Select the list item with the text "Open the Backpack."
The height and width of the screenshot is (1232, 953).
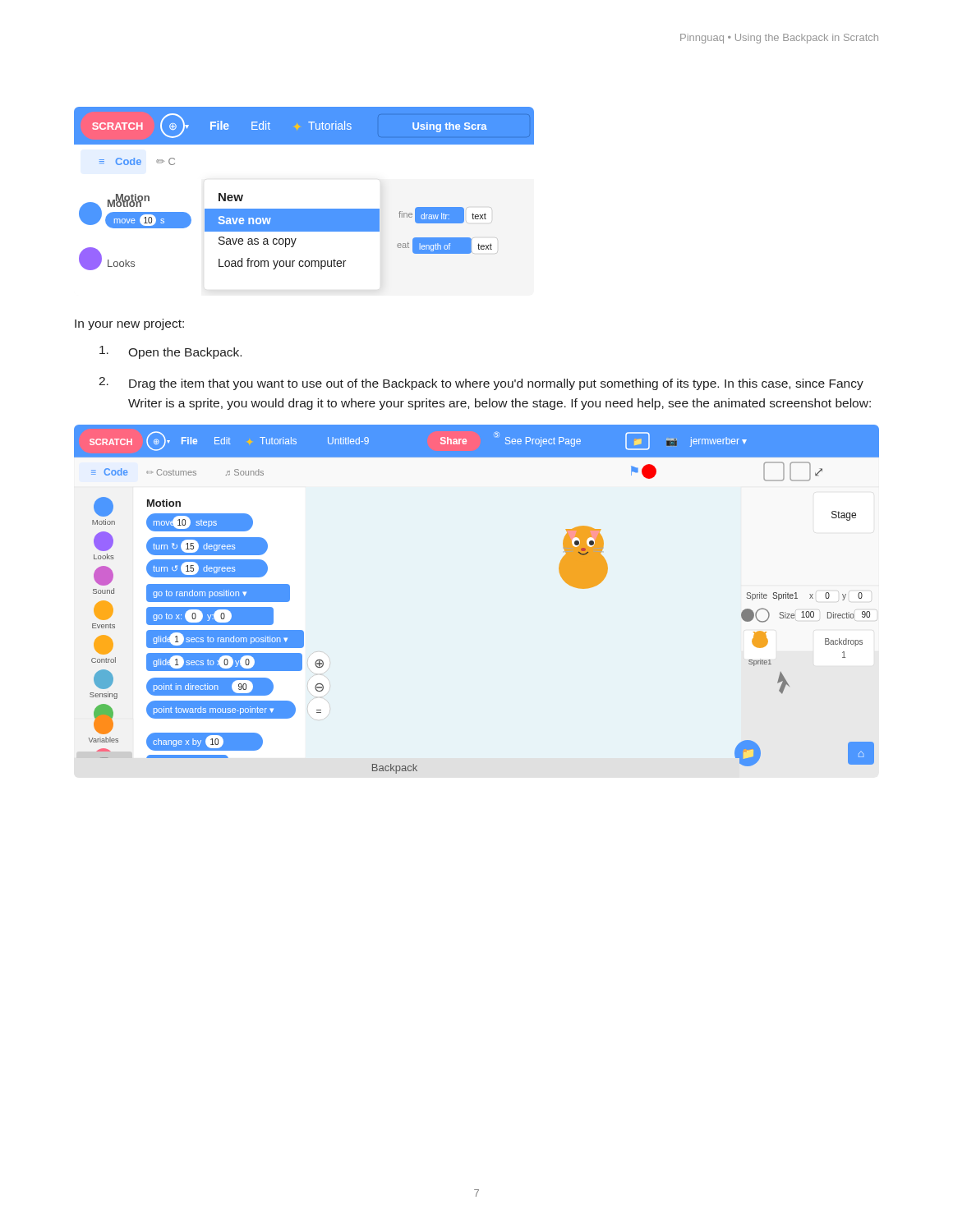click(x=171, y=353)
